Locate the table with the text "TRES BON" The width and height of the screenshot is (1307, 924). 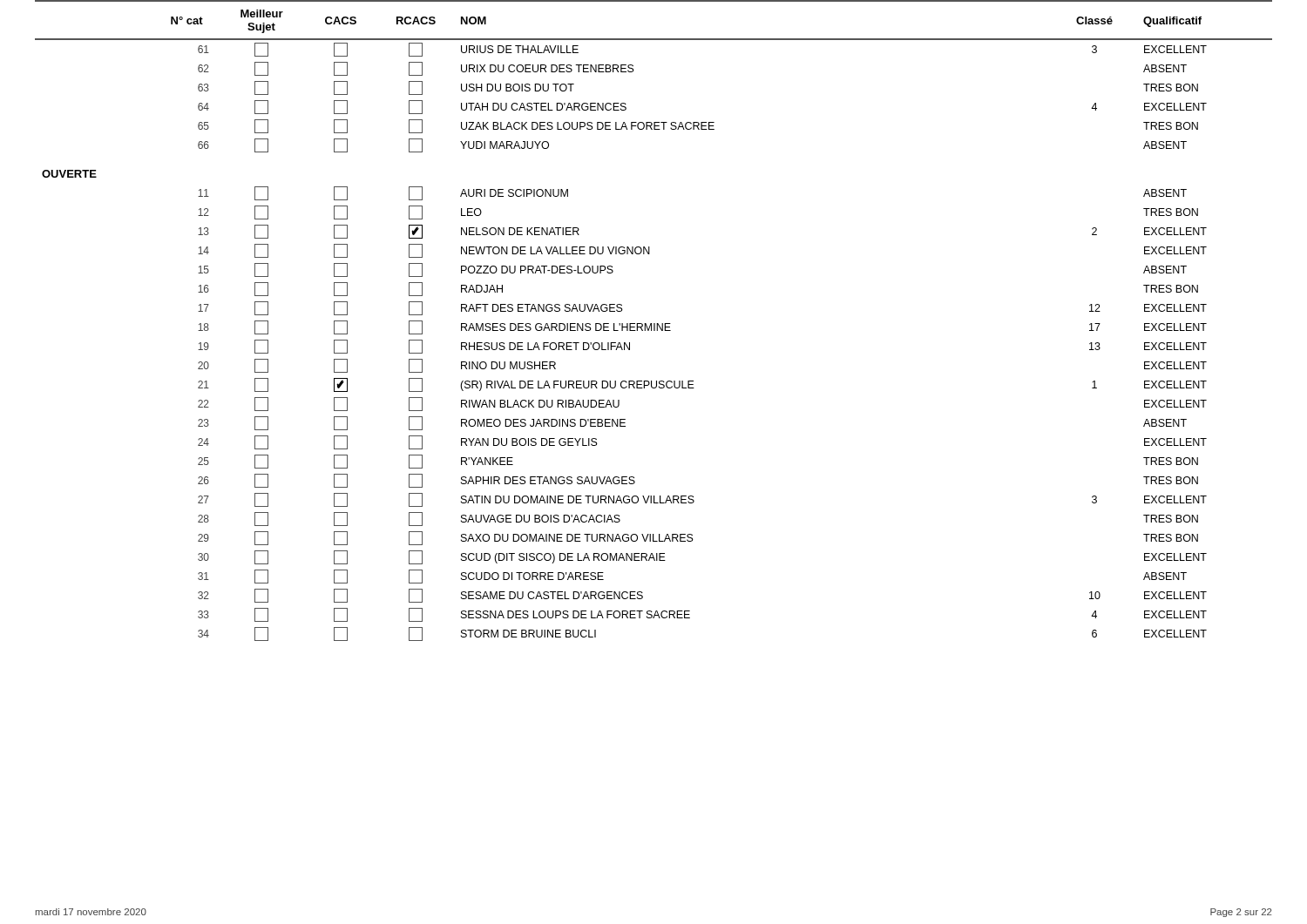click(x=654, y=445)
